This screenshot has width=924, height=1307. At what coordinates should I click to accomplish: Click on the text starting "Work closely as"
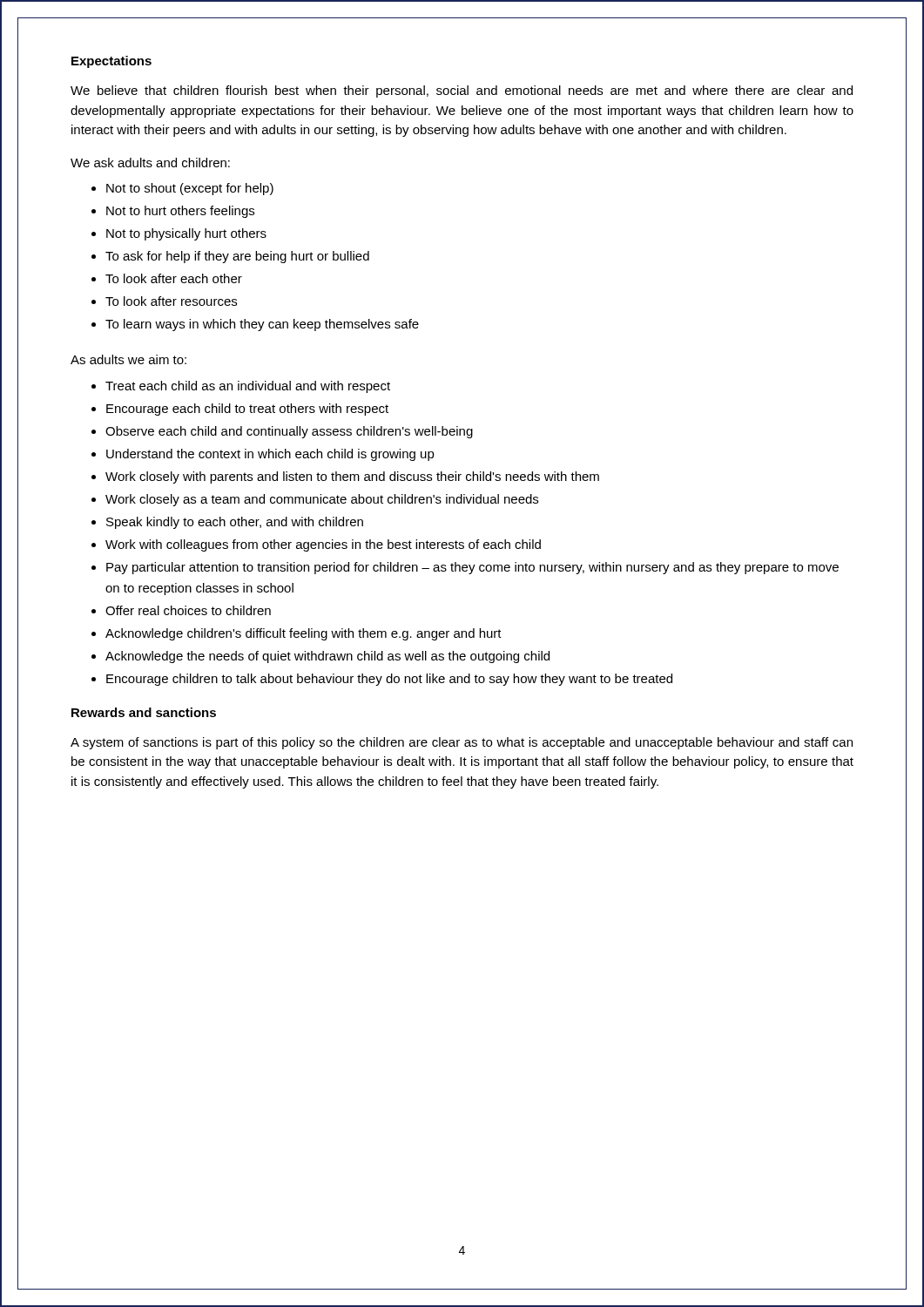322,498
